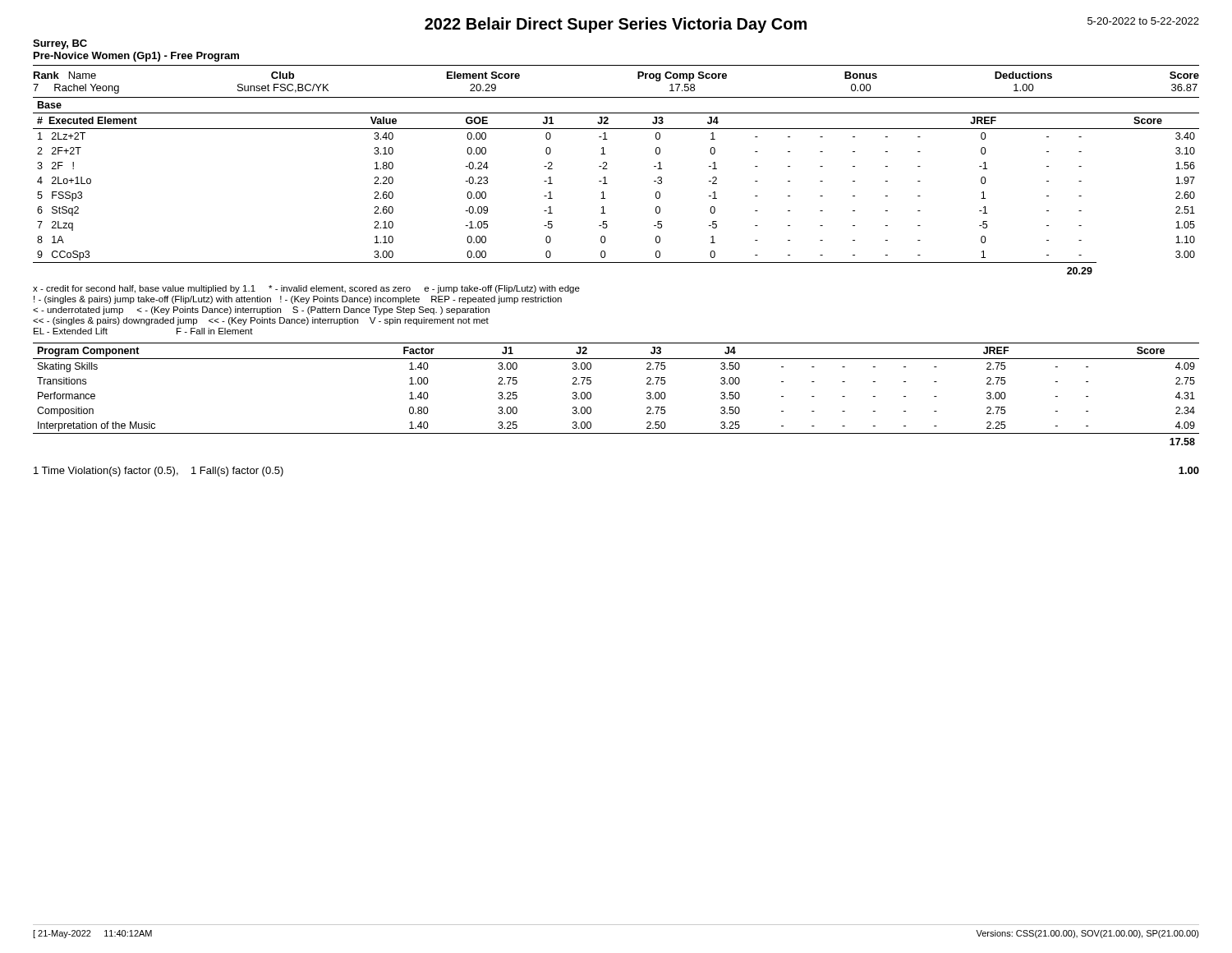Click on the text block starting "ClubSunset FSC,BC/YK"

(x=283, y=81)
